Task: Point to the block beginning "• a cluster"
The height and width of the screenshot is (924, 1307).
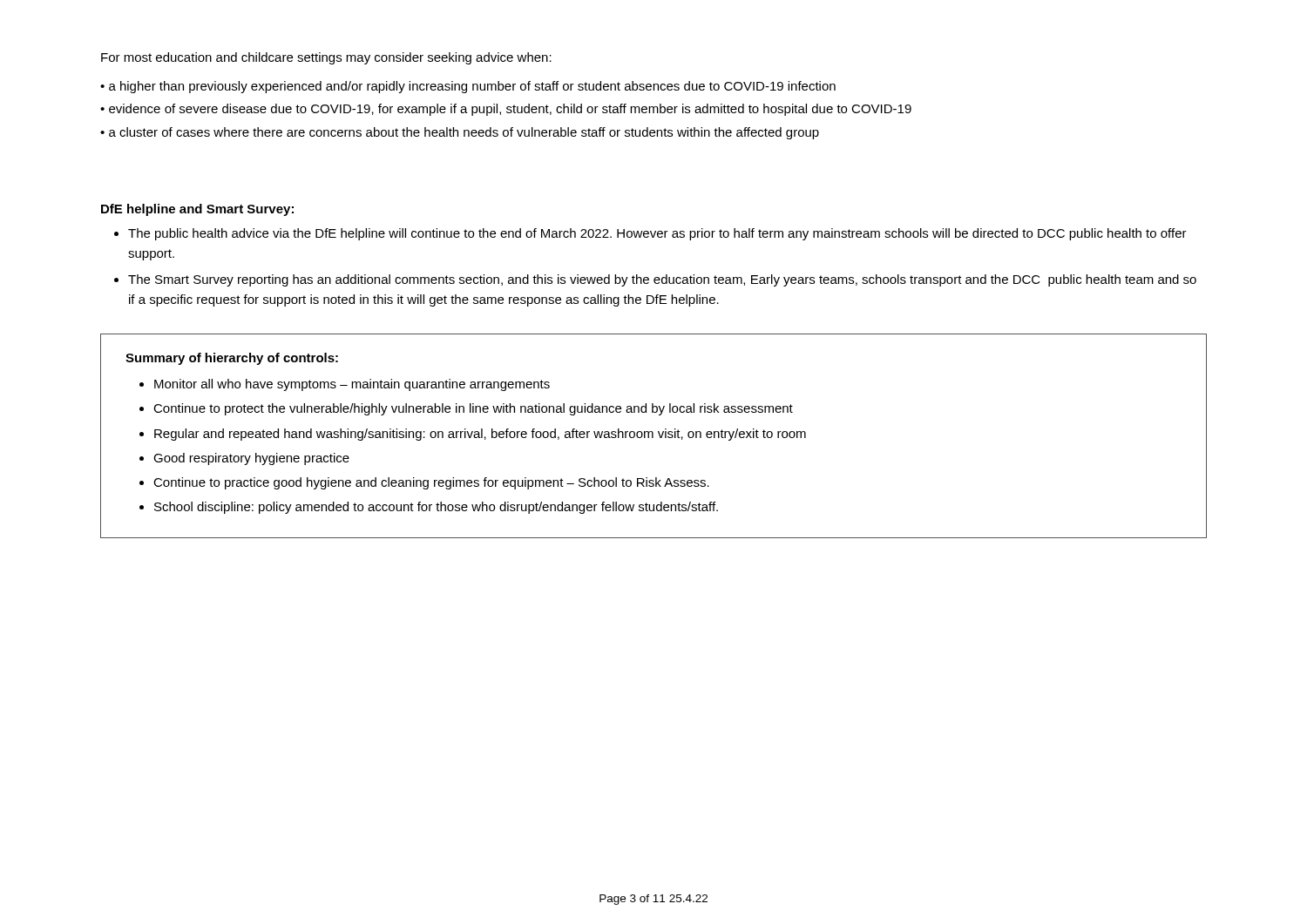Action: coord(460,131)
